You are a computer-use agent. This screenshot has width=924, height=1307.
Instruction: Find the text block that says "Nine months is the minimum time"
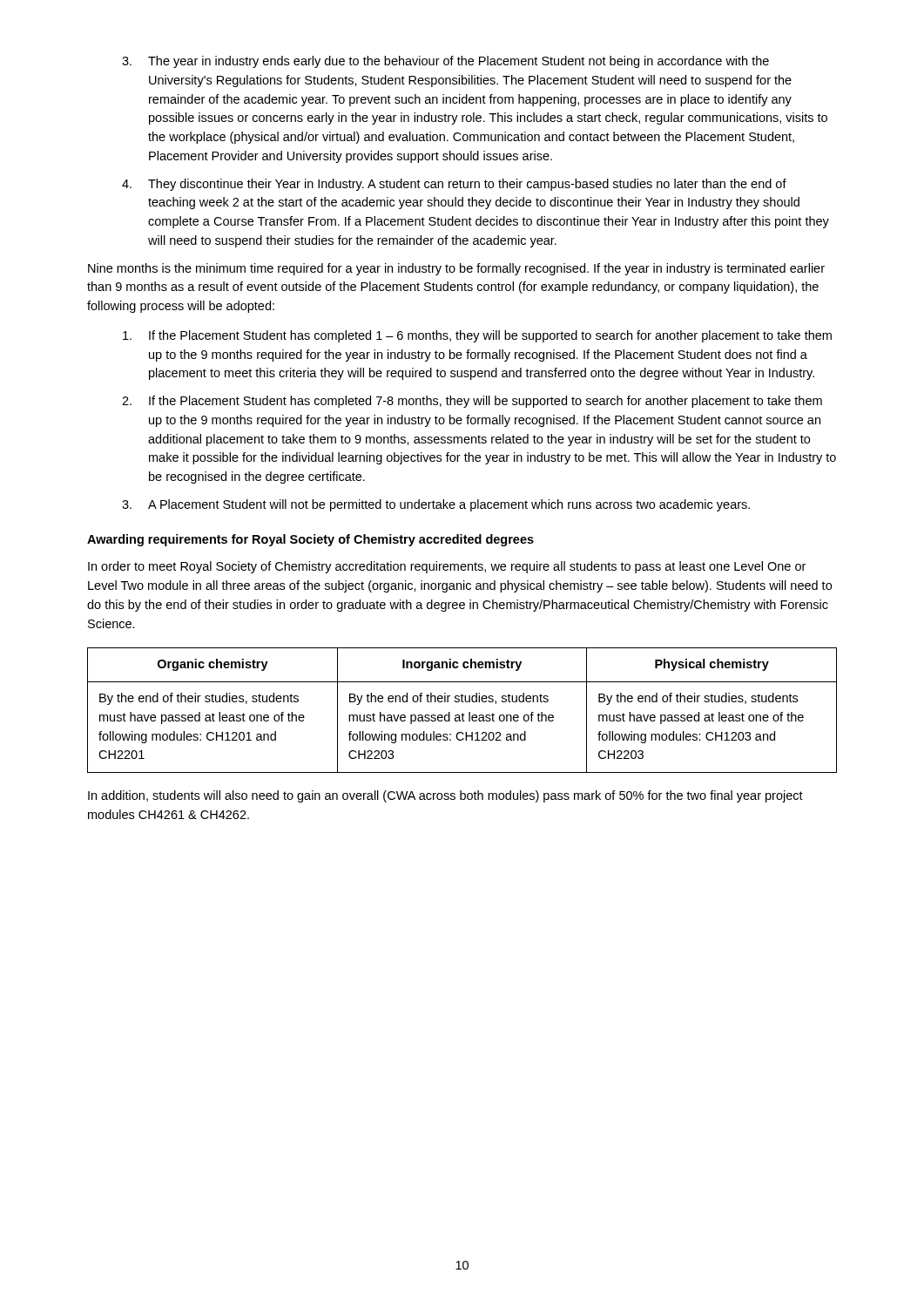[462, 288]
